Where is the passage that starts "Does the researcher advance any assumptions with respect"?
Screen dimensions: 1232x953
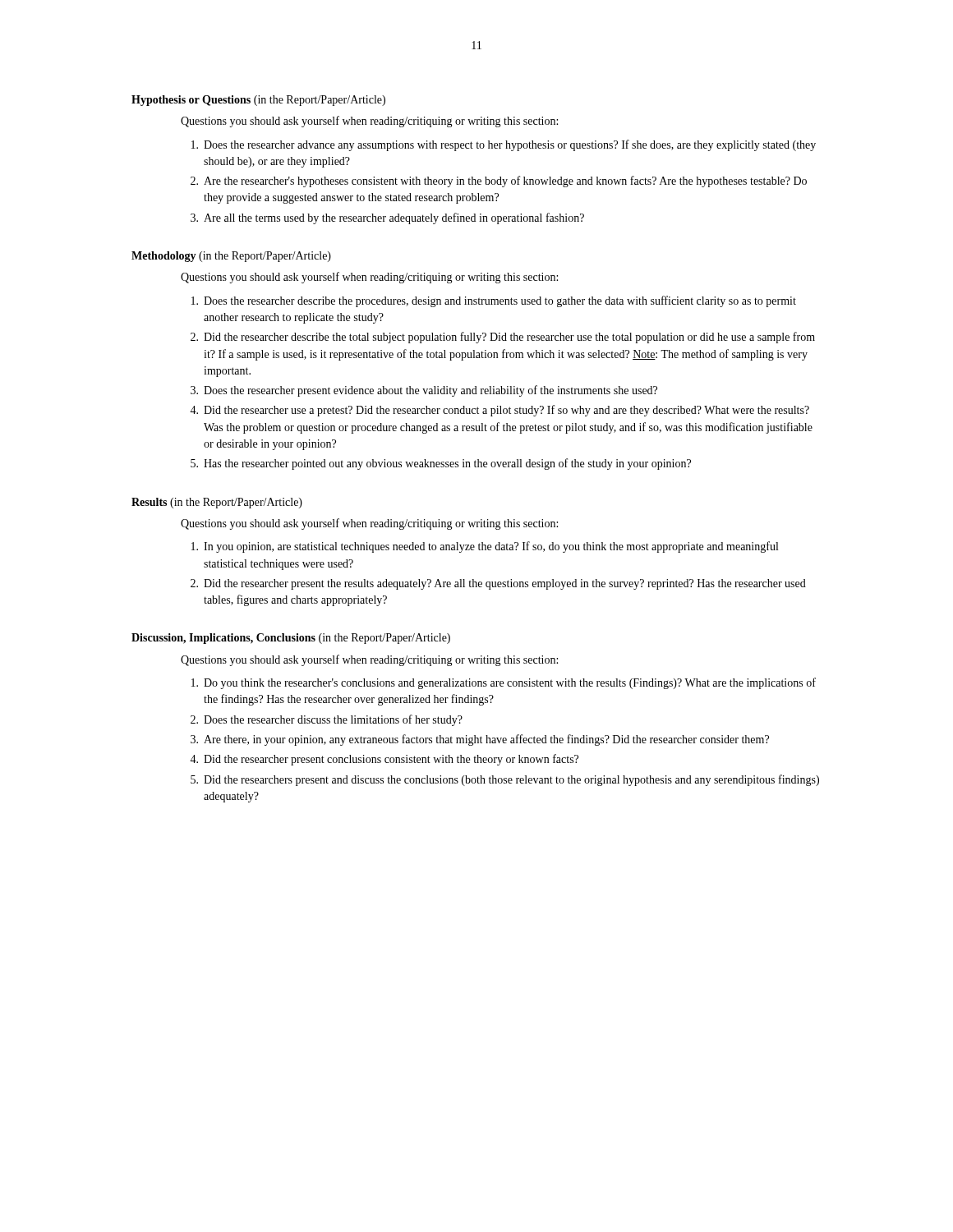[x=501, y=154]
